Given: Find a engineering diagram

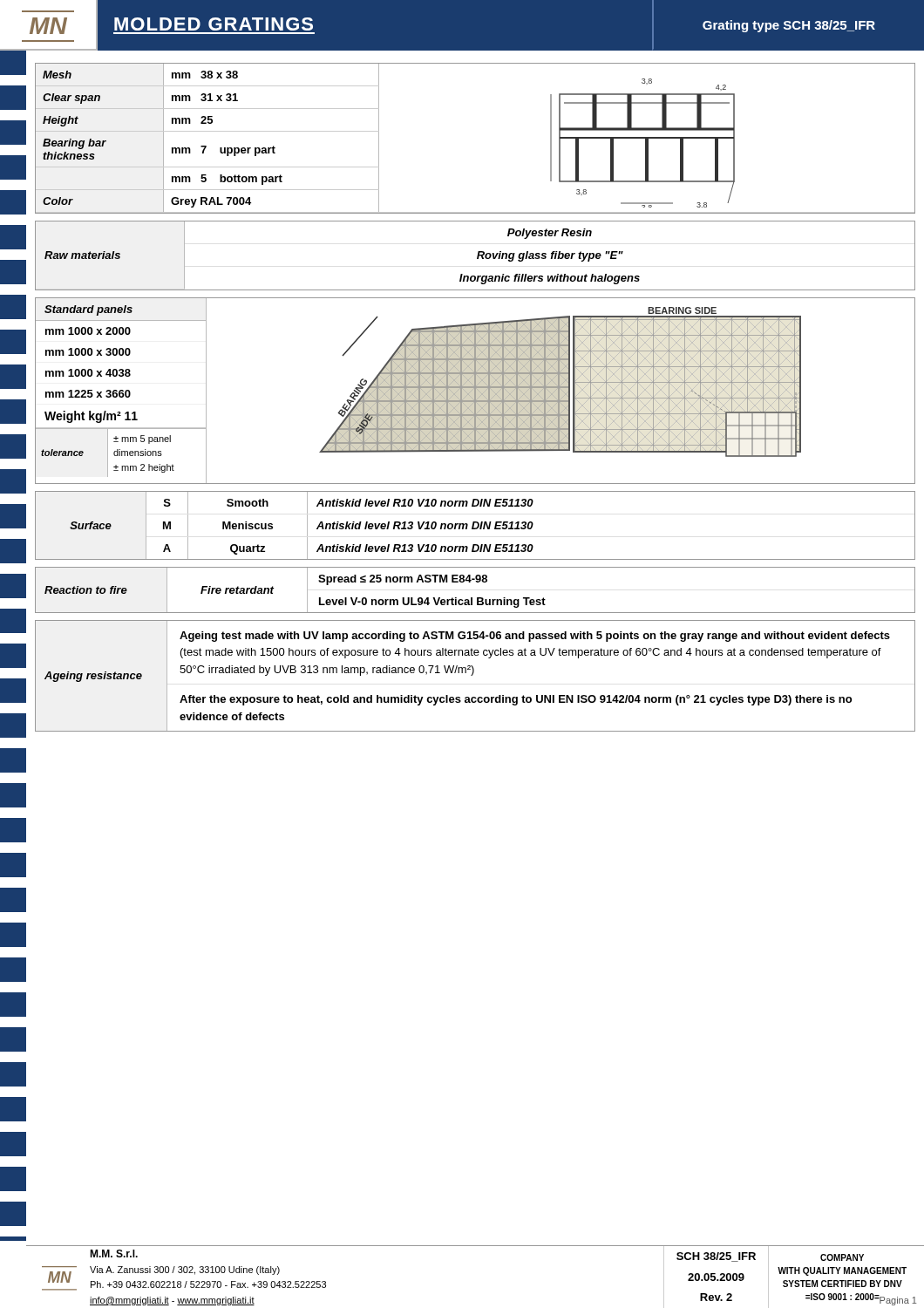Looking at the screenshot, I should point(560,390).
